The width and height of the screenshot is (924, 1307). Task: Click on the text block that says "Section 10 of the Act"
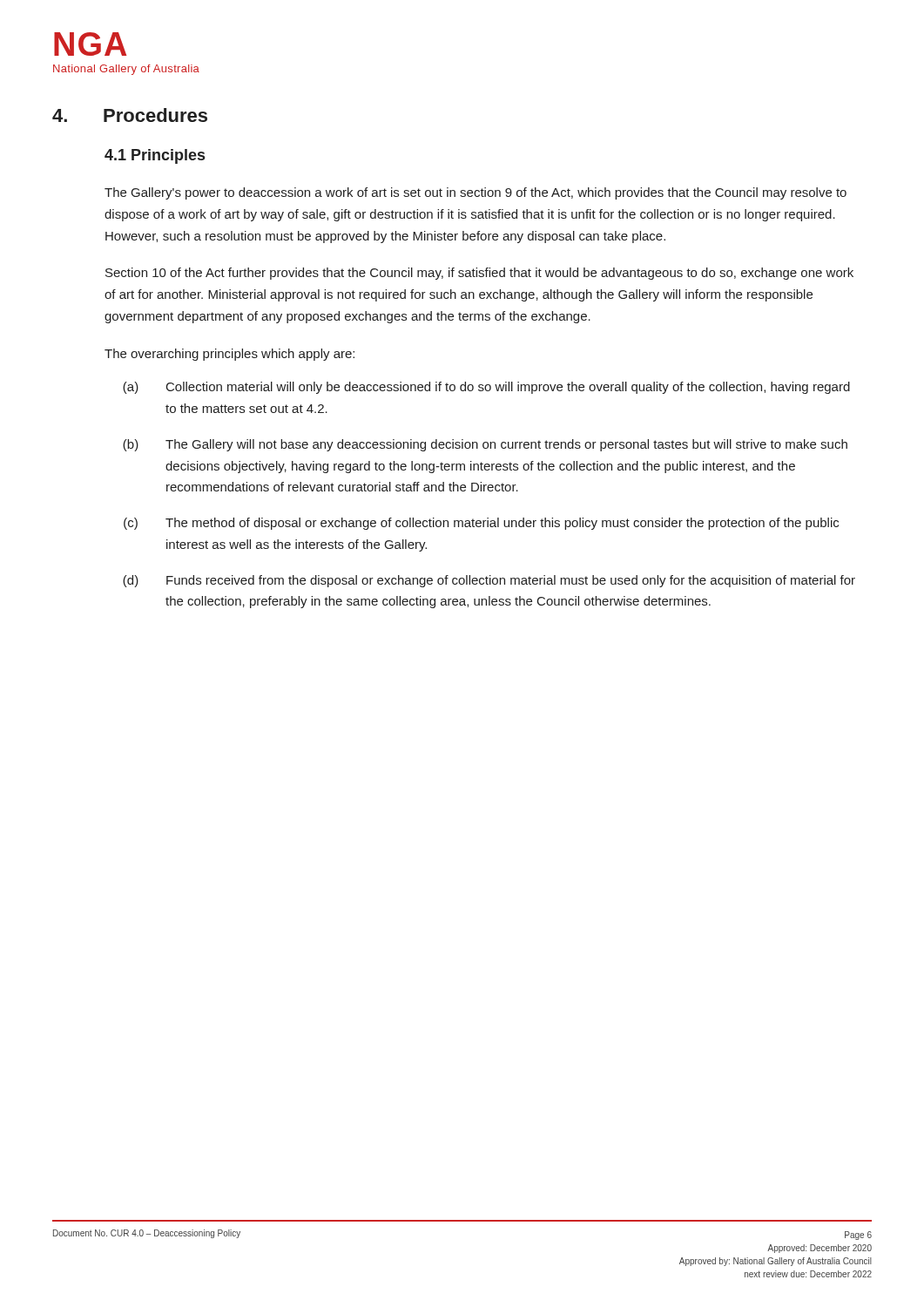479,294
